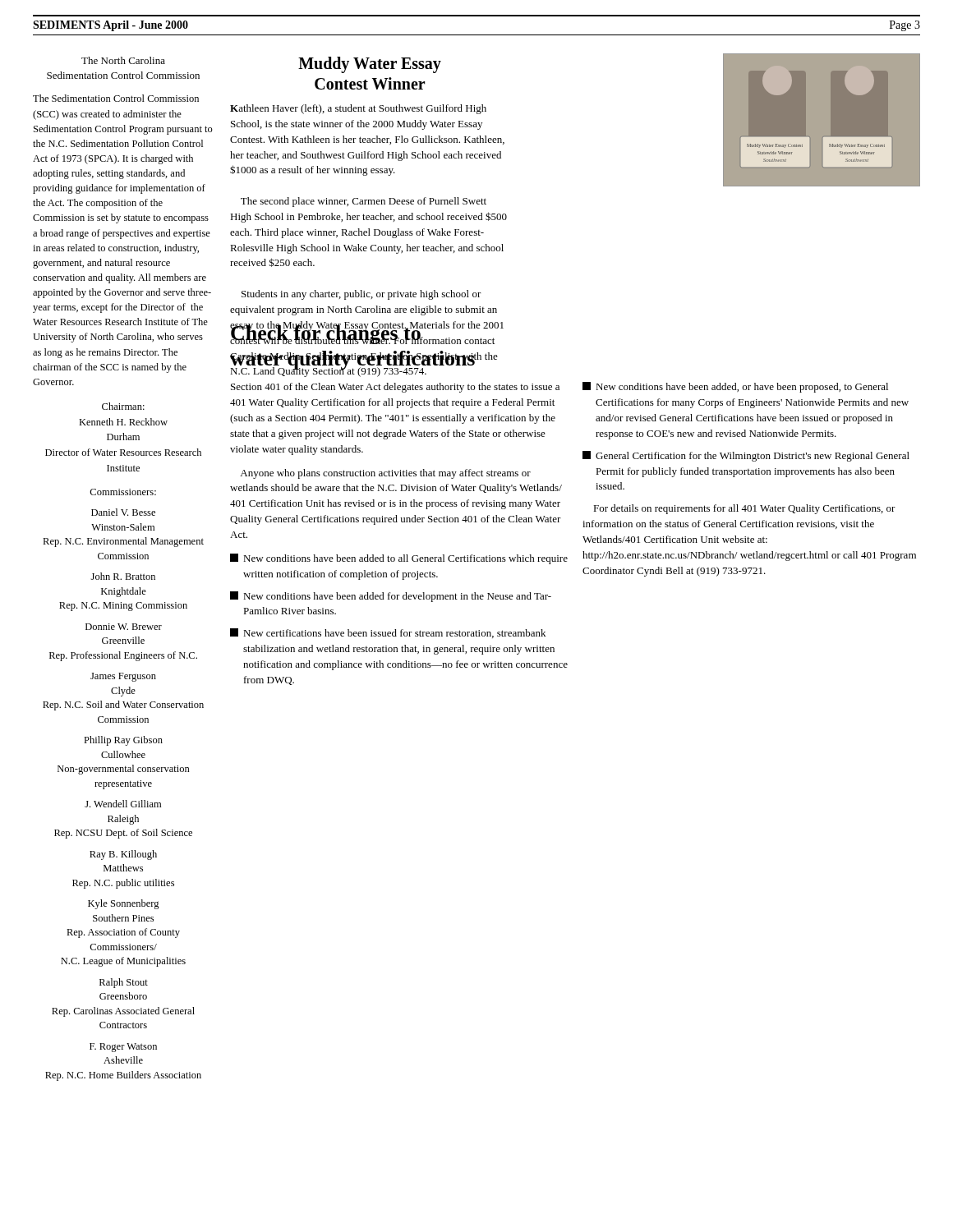Click on the text block containing "James Ferguson Clyde Rep. N.C. Soil and"
953x1232 pixels.
pyautogui.click(x=123, y=698)
